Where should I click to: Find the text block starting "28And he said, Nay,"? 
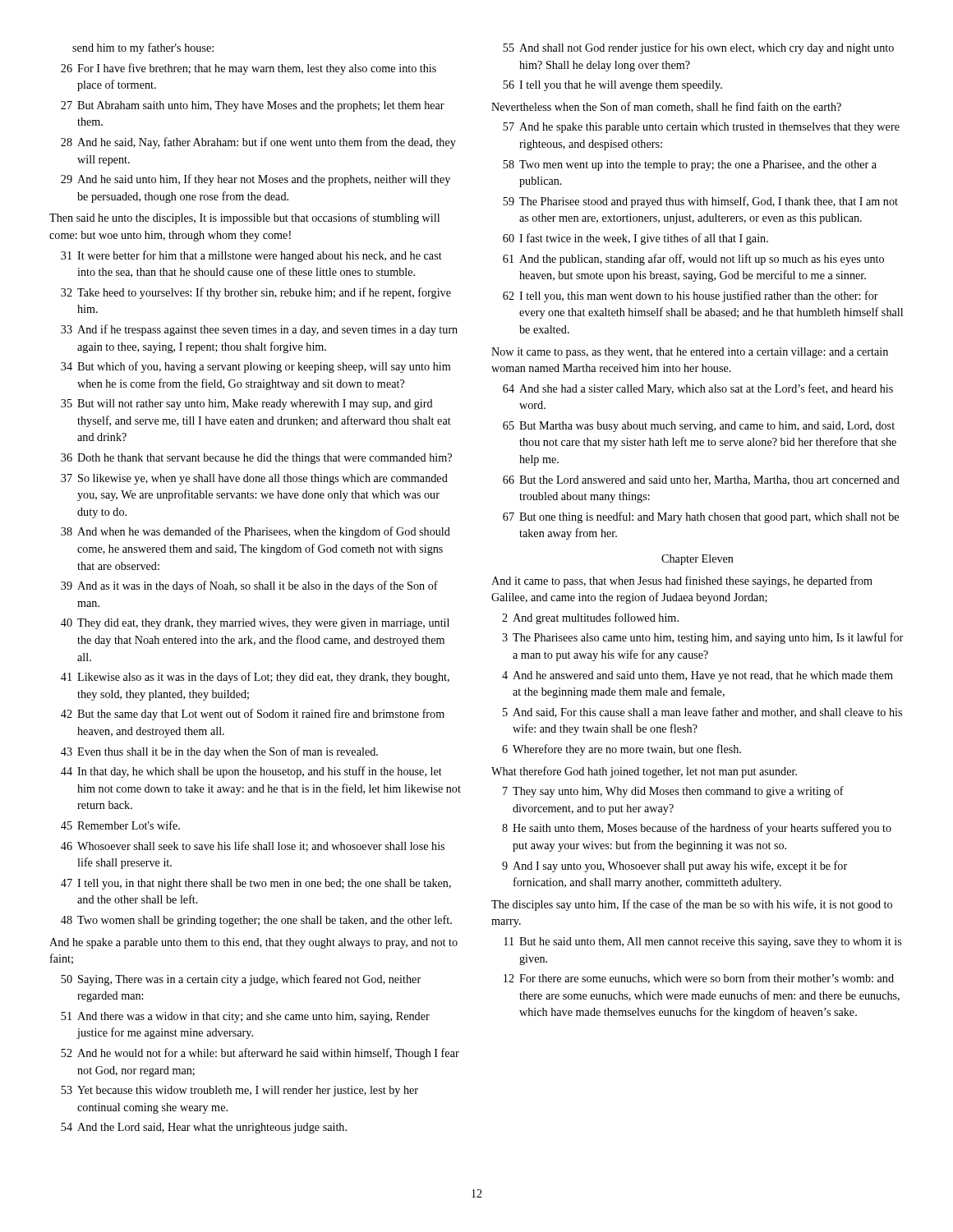click(255, 151)
